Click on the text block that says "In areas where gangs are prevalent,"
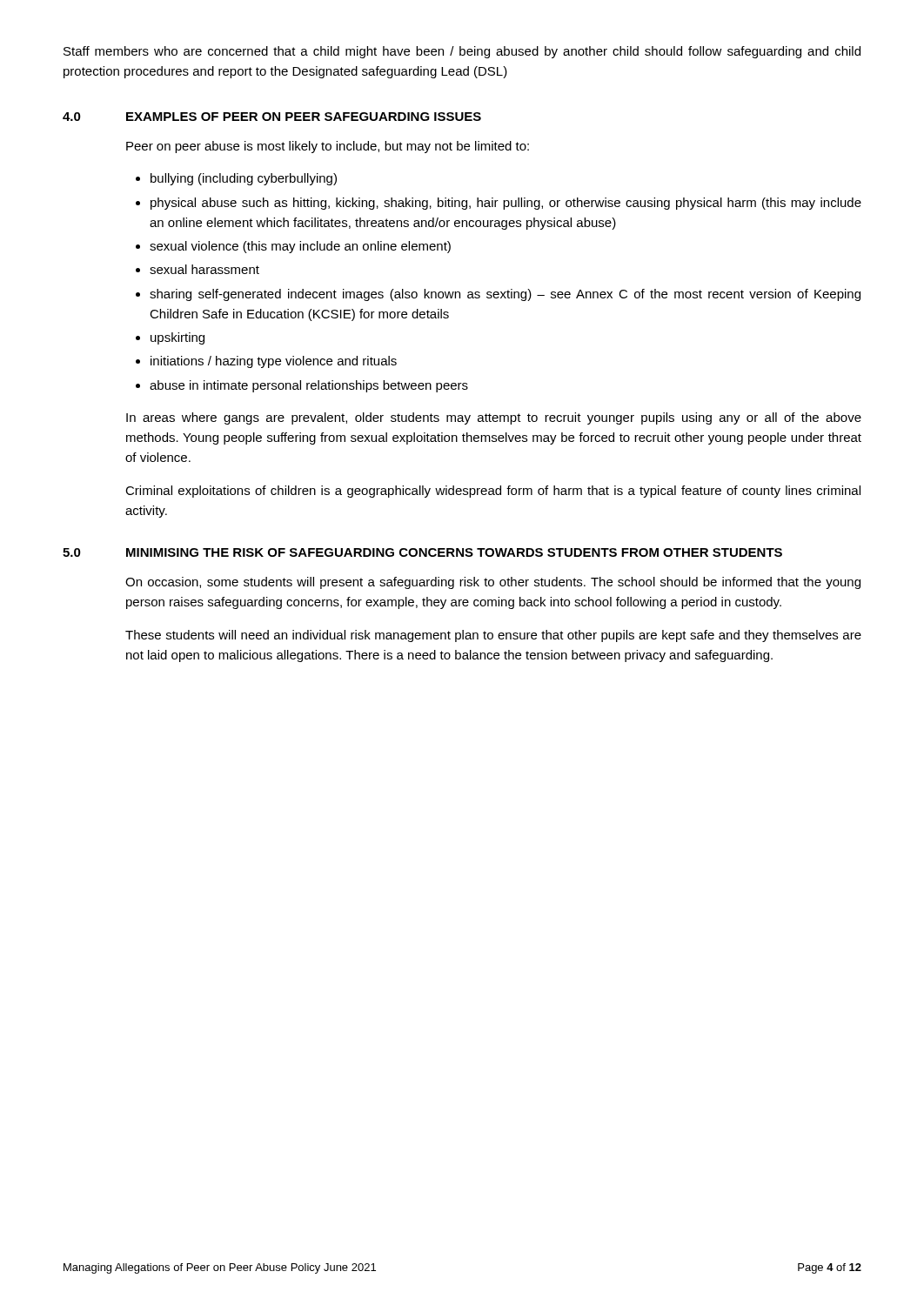The image size is (924, 1305). pyautogui.click(x=493, y=437)
